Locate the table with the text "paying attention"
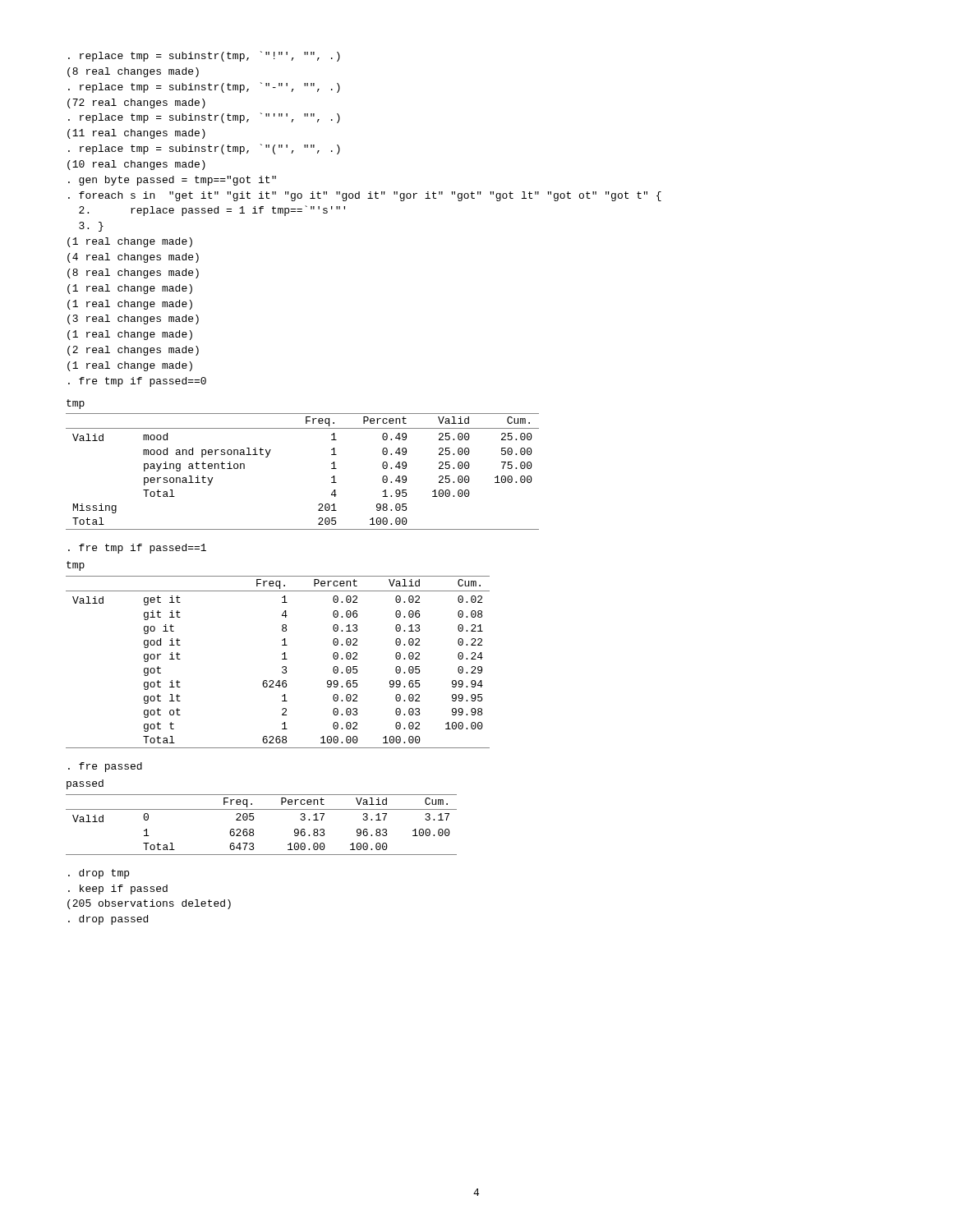Image resolution: width=953 pixels, height=1232 pixels. [476, 472]
